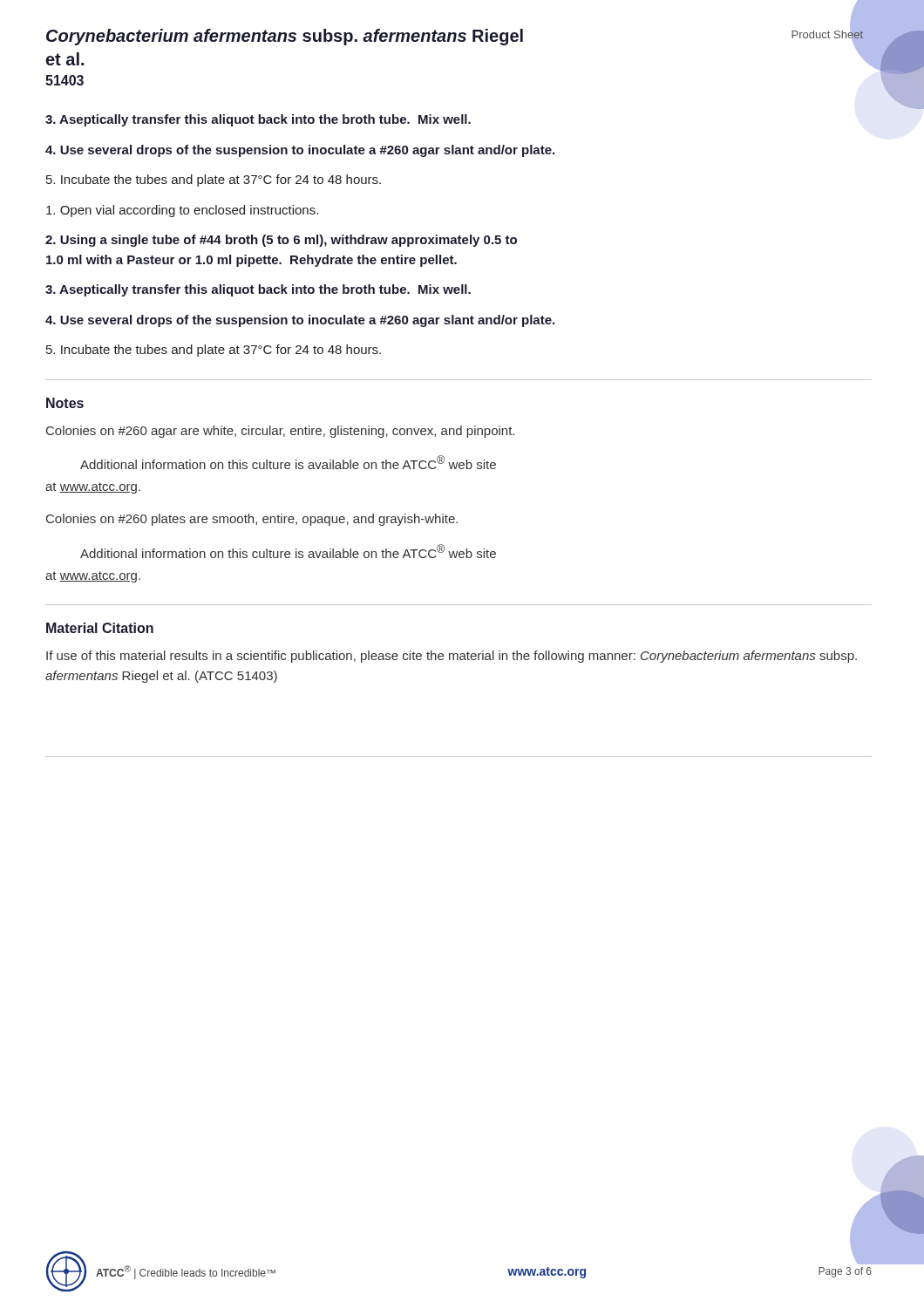Select the block starting "If use of"
Image resolution: width=924 pixels, height=1308 pixels.
452,665
